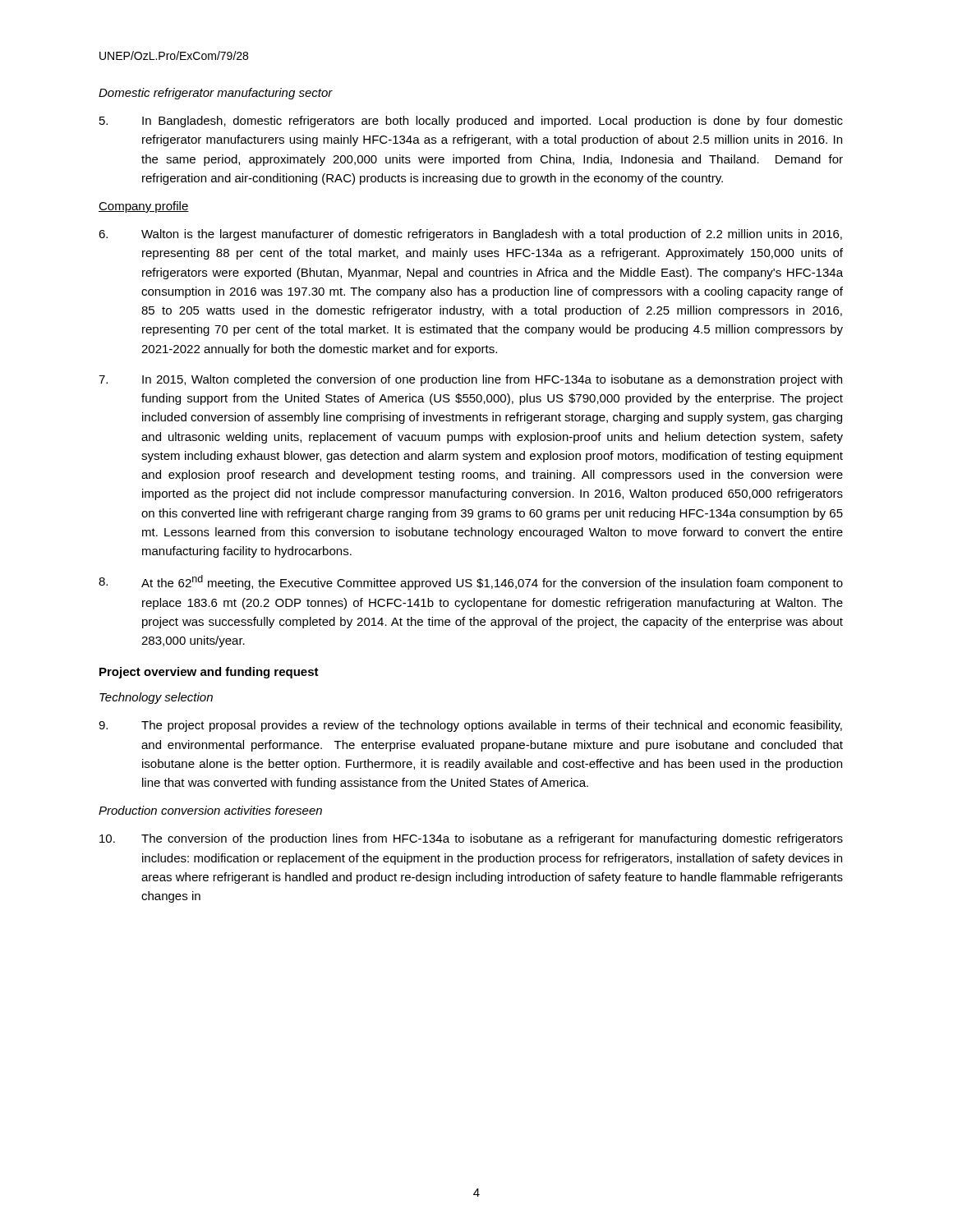953x1232 pixels.
Task: Locate the section header containing "Project overview and funding"
Action: tap(208, 672)
